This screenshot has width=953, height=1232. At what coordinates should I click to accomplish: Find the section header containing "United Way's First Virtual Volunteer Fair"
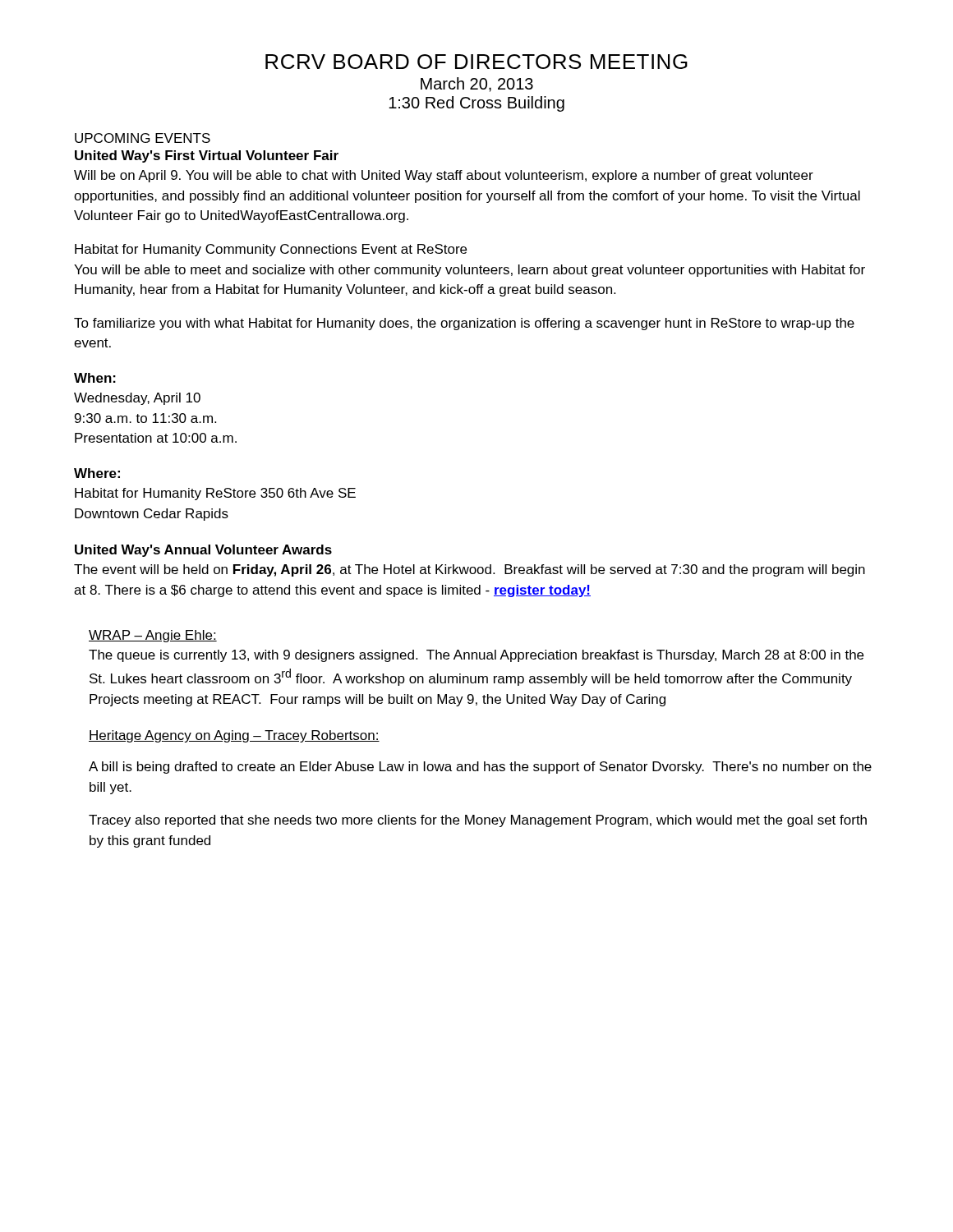click(206, 156)
